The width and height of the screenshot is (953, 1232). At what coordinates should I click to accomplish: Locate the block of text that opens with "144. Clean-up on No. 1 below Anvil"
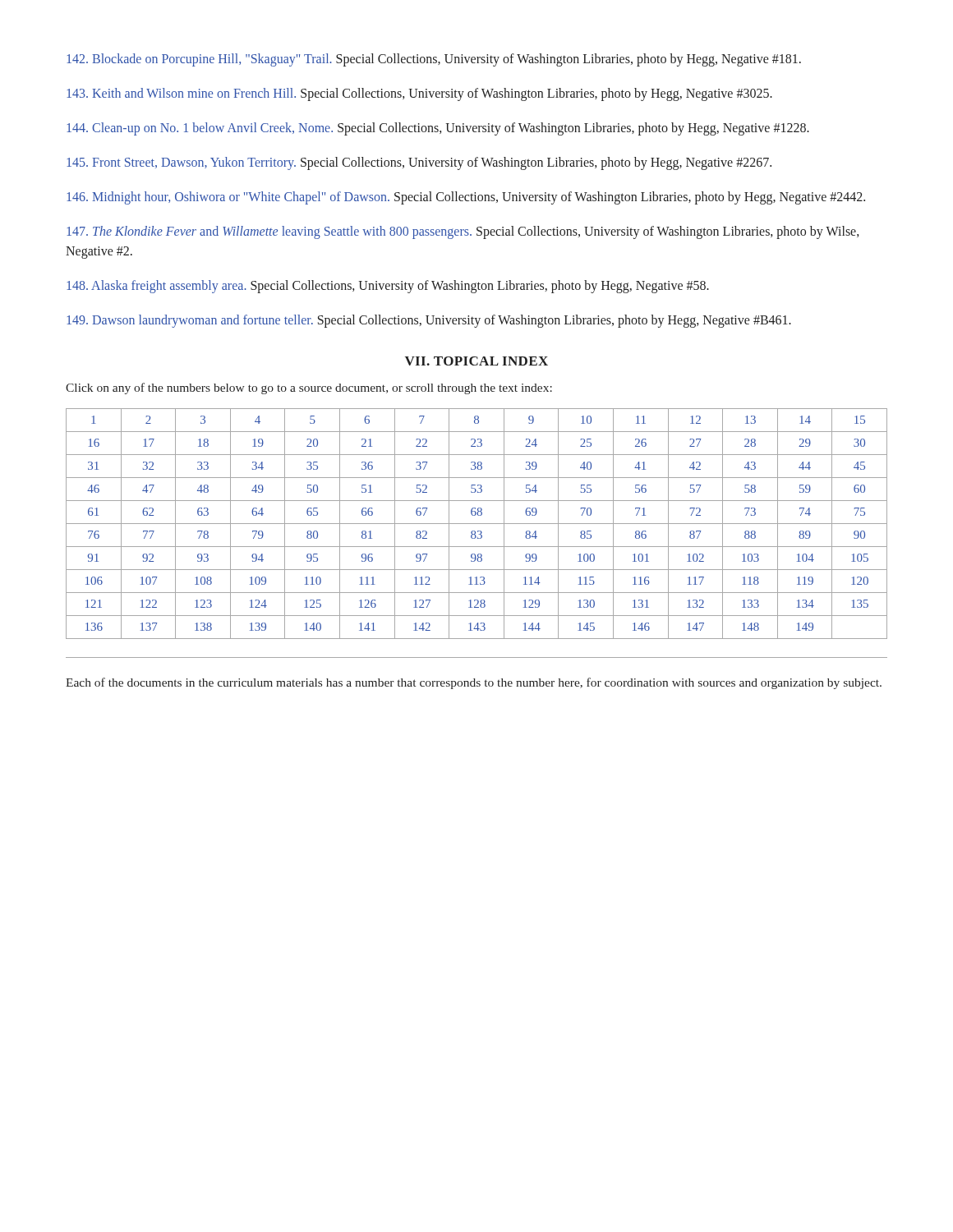click(438, 128)
